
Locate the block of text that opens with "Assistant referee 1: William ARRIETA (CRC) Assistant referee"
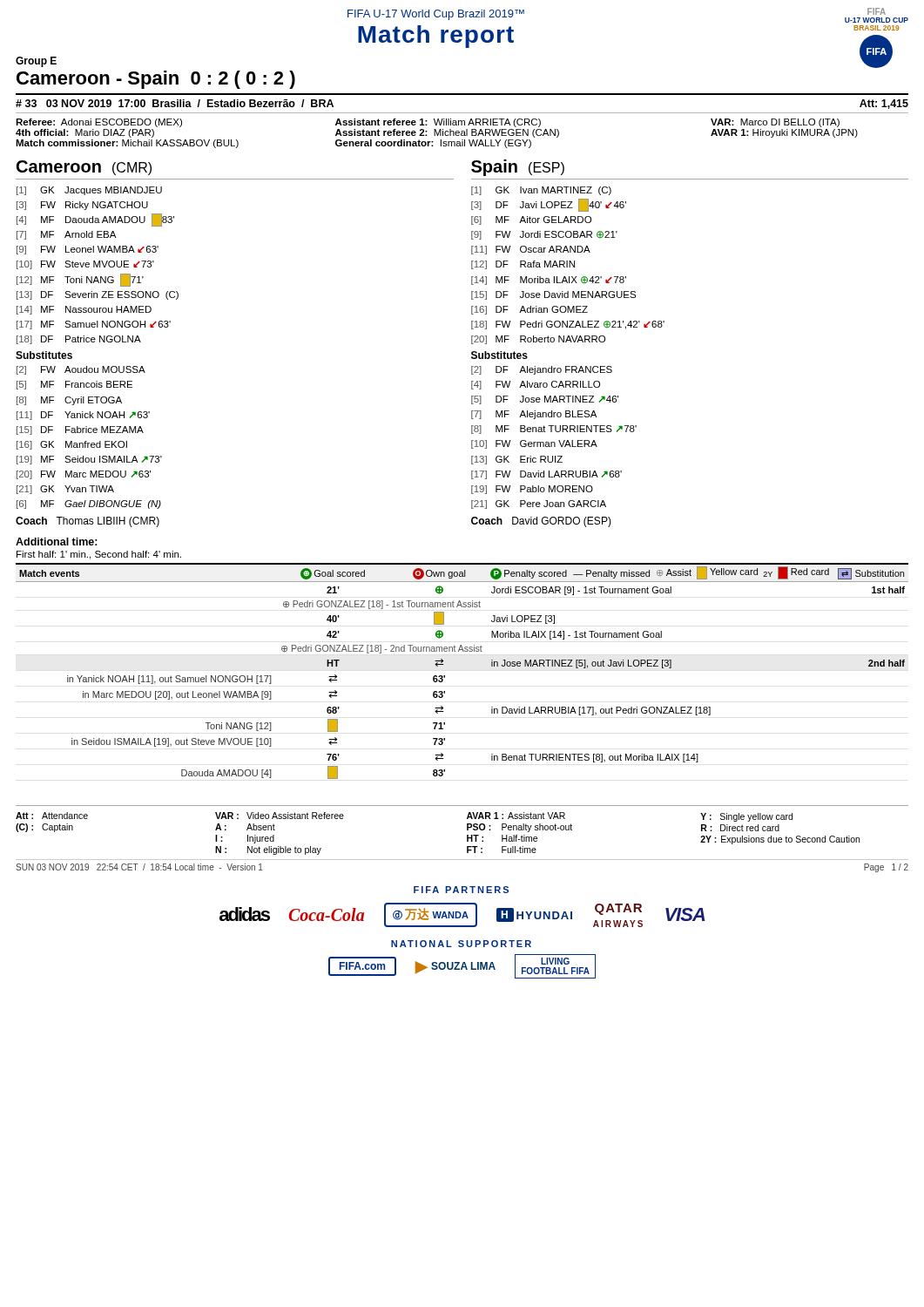(518, 132)
